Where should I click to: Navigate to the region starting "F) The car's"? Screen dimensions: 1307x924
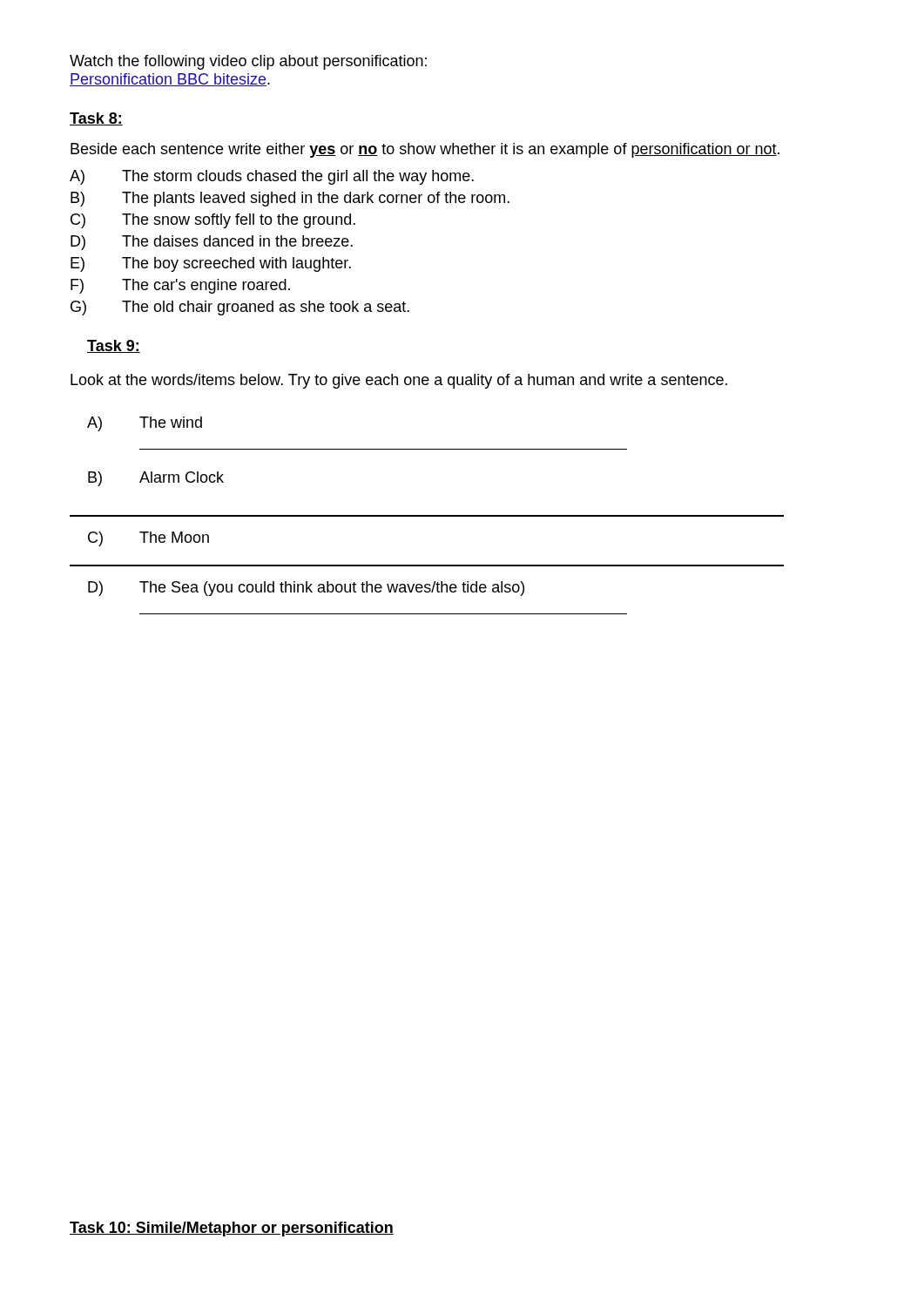pos(180,286)
